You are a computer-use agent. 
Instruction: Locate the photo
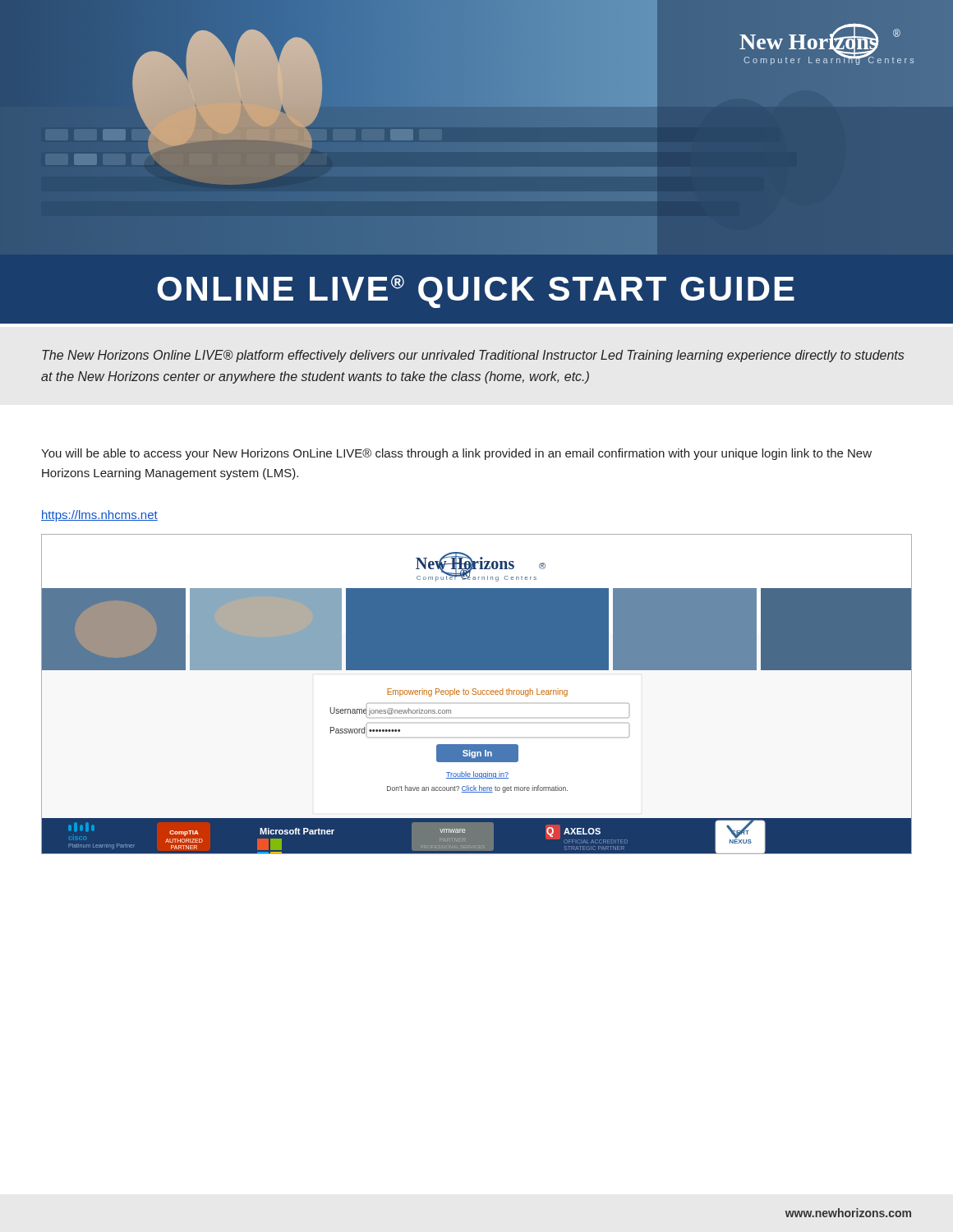476,131
